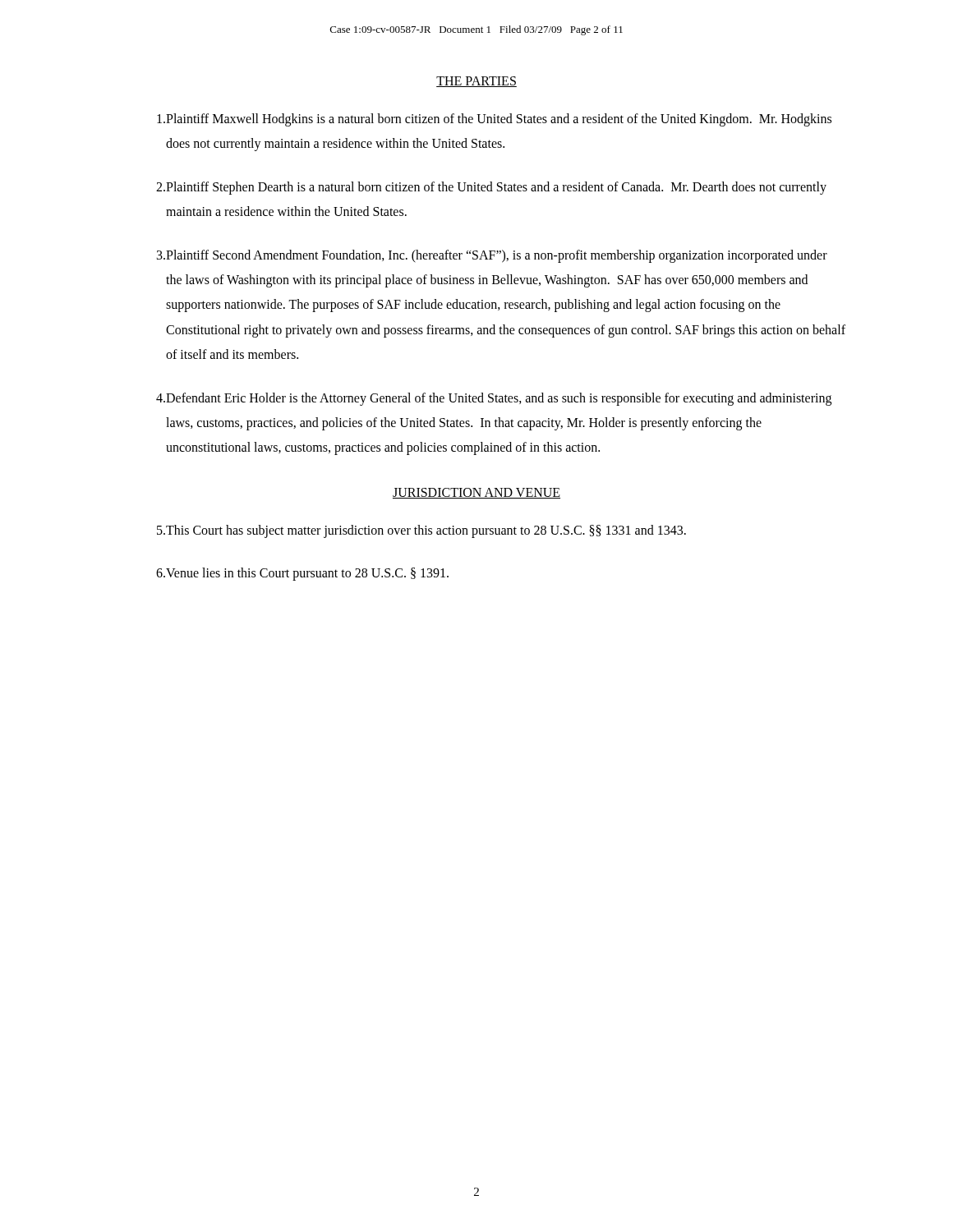Click the passage that begins "Plaintiff Maxwell Hodgkins"
Image resolution: width=953 pixels, height=1232 pixels.
pyautogui.click(x=476, y=132)
